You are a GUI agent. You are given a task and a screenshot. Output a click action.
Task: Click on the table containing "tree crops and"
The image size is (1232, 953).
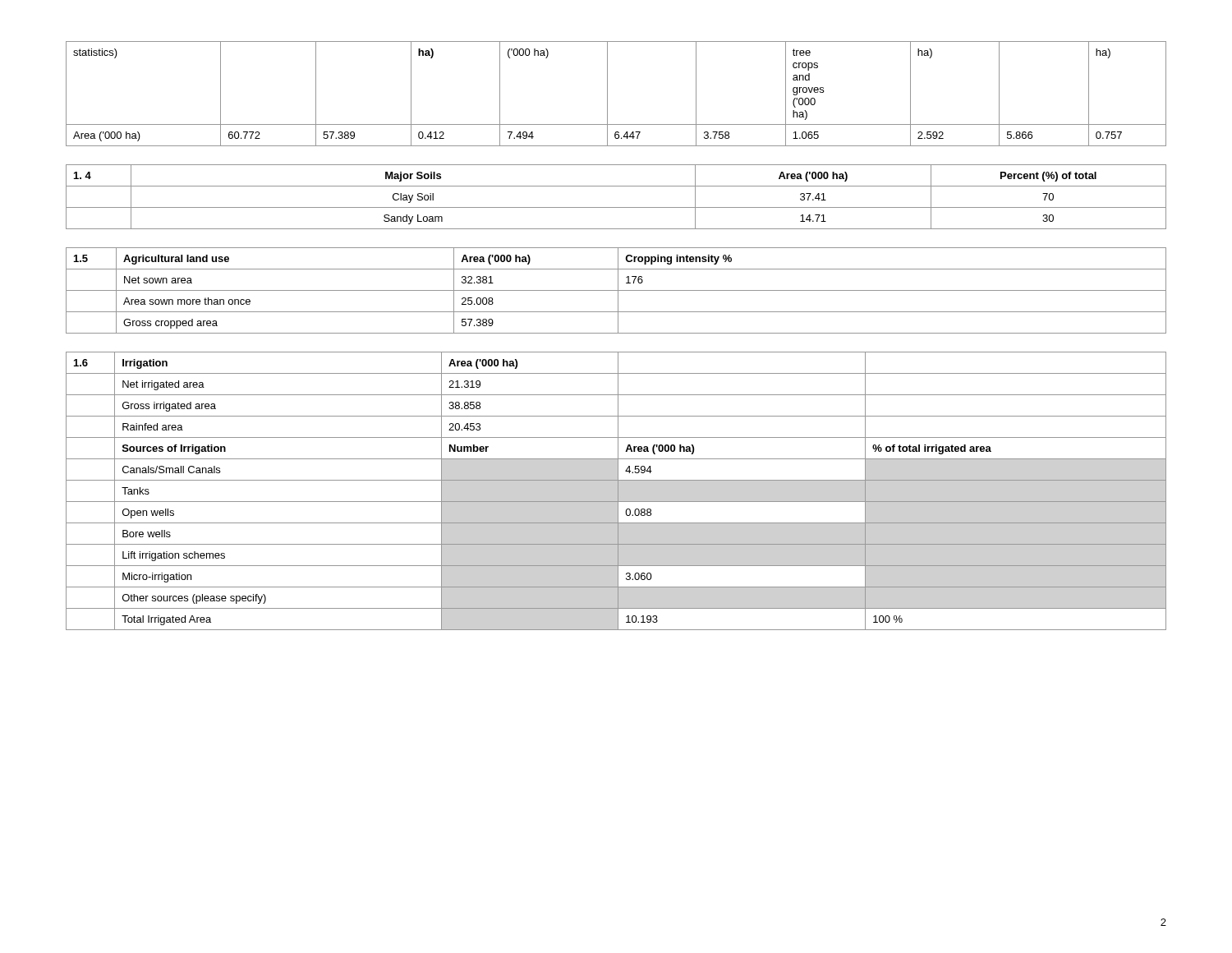(616, 94)
